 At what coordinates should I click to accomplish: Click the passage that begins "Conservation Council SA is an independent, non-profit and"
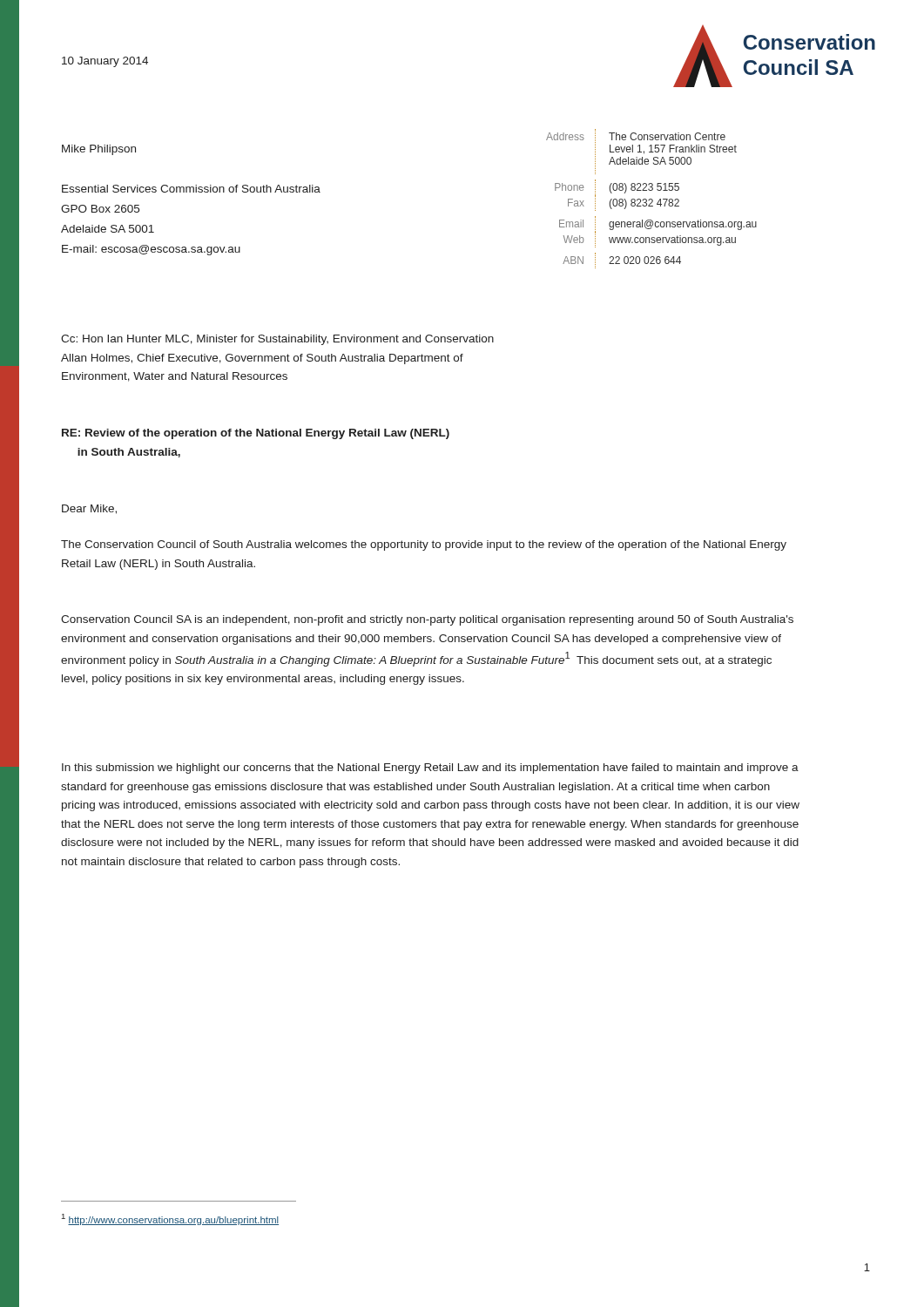point(427,649)
